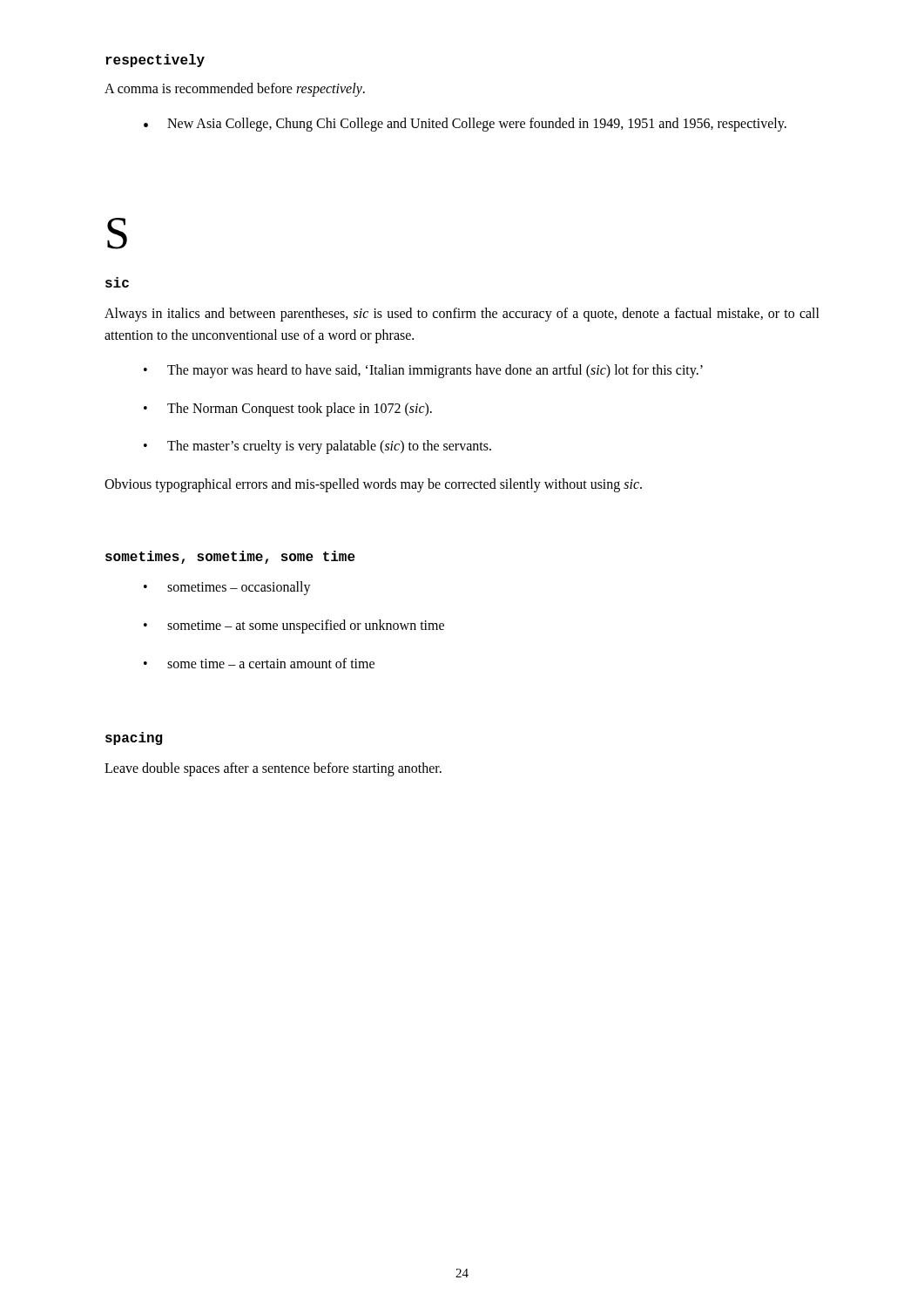Select the text starting "• The master’s cruelty is very palatable"
924x1307 pixels.
(x=479, y=446)
